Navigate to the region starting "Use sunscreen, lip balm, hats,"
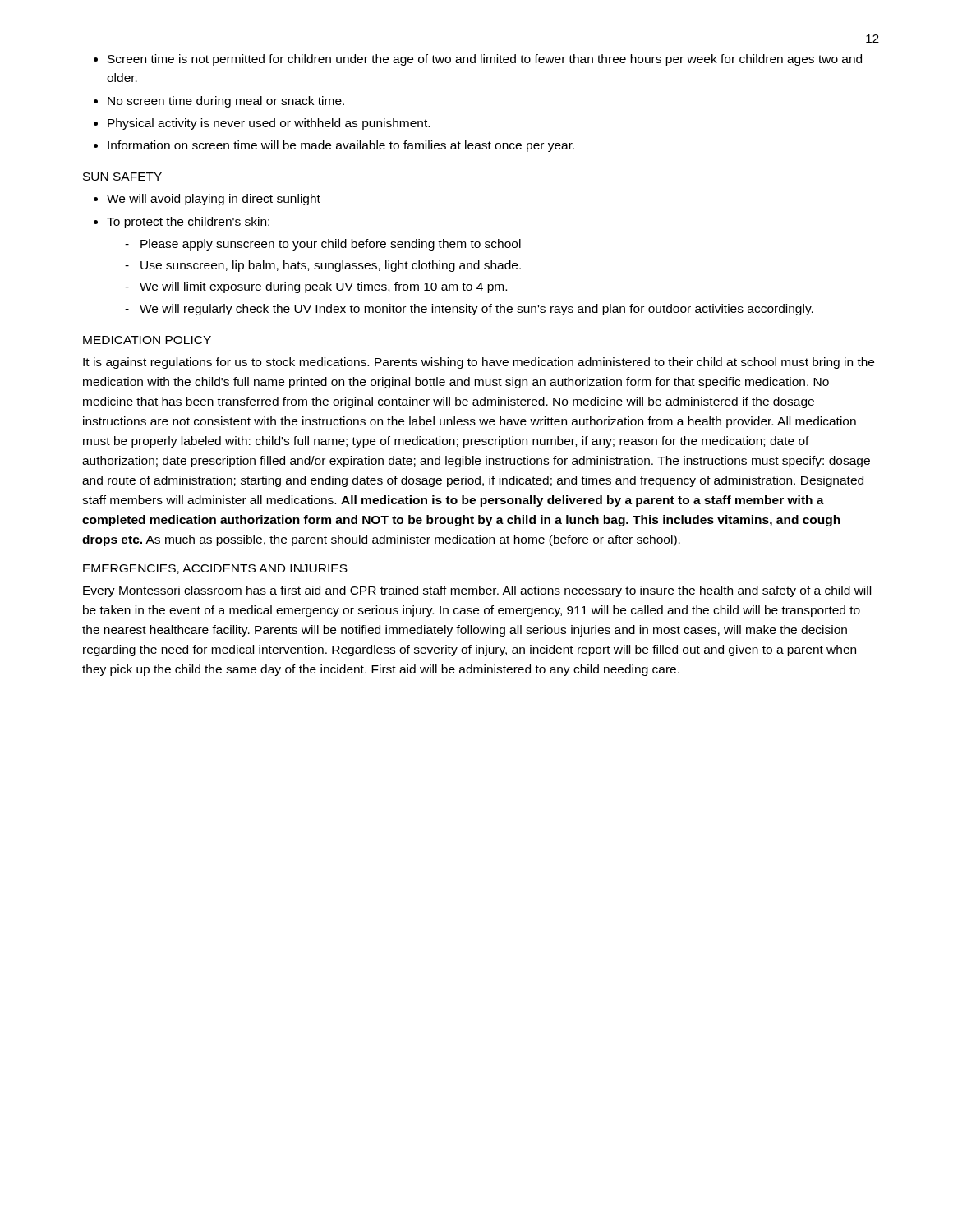The height and width of the screenshot is (1232, 953). tap(505, 265)
